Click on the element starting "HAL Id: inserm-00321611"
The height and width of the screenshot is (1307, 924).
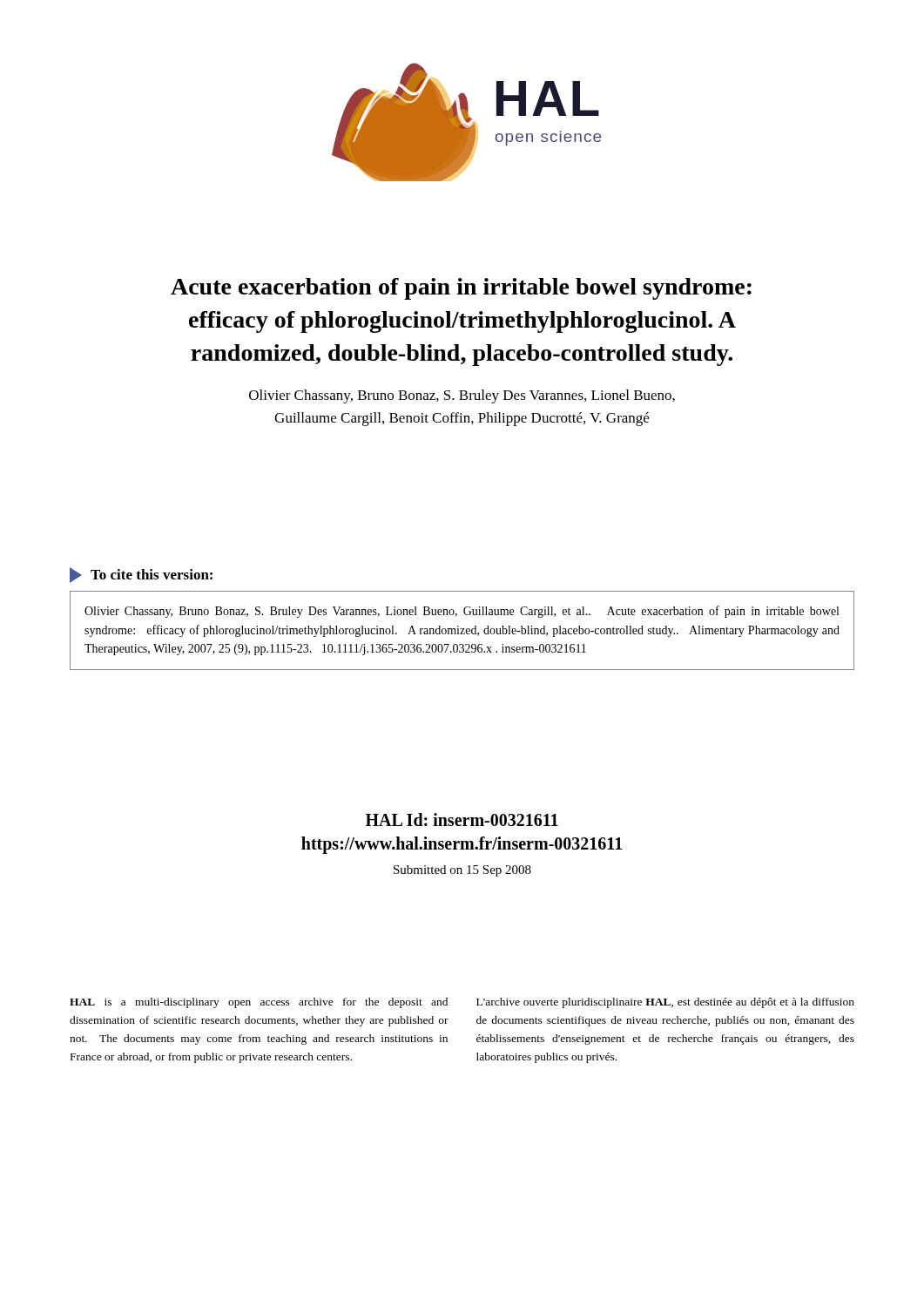[x=462, y=844]
